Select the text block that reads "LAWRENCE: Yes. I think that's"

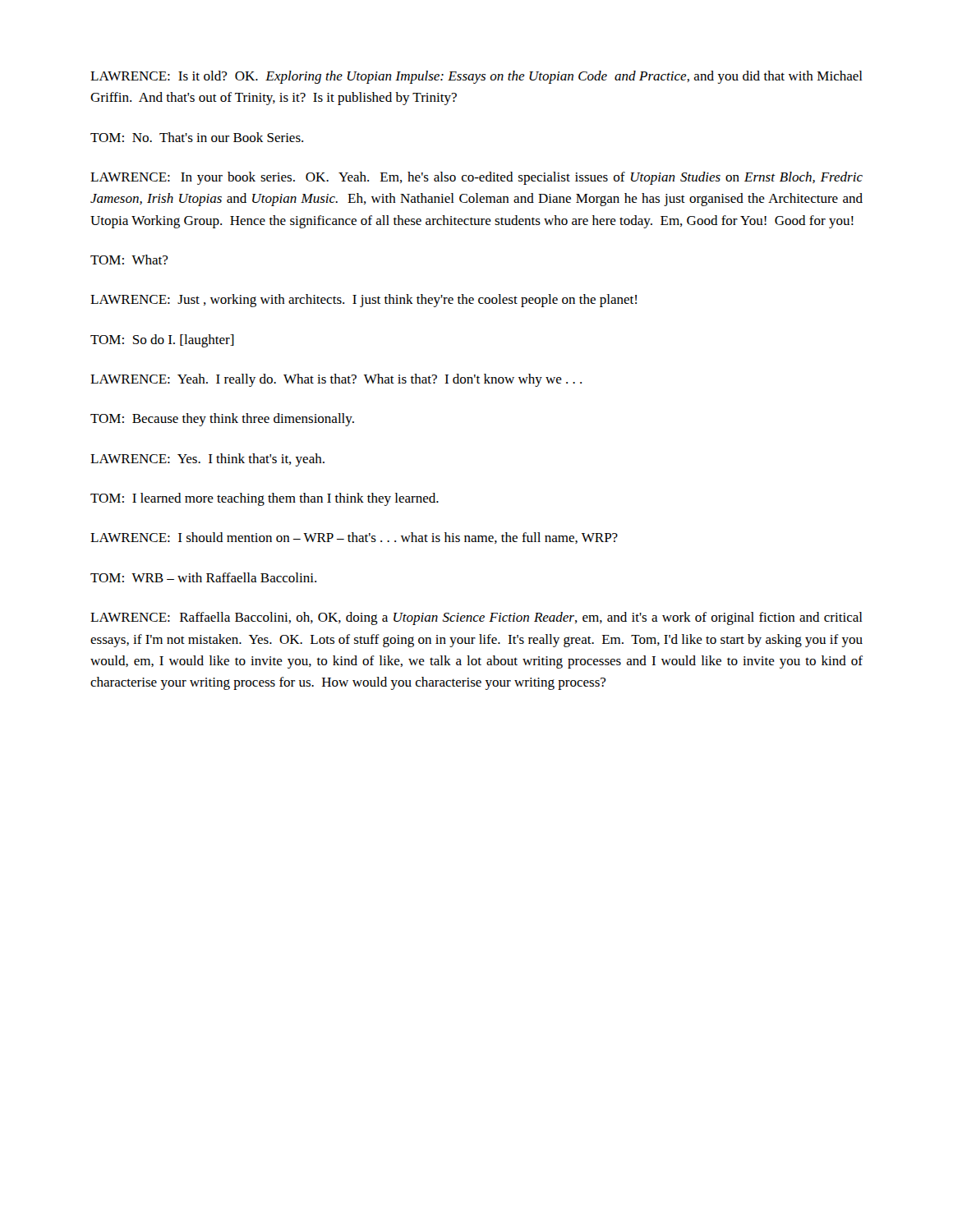pyautogui.click(x=208, y=459)
